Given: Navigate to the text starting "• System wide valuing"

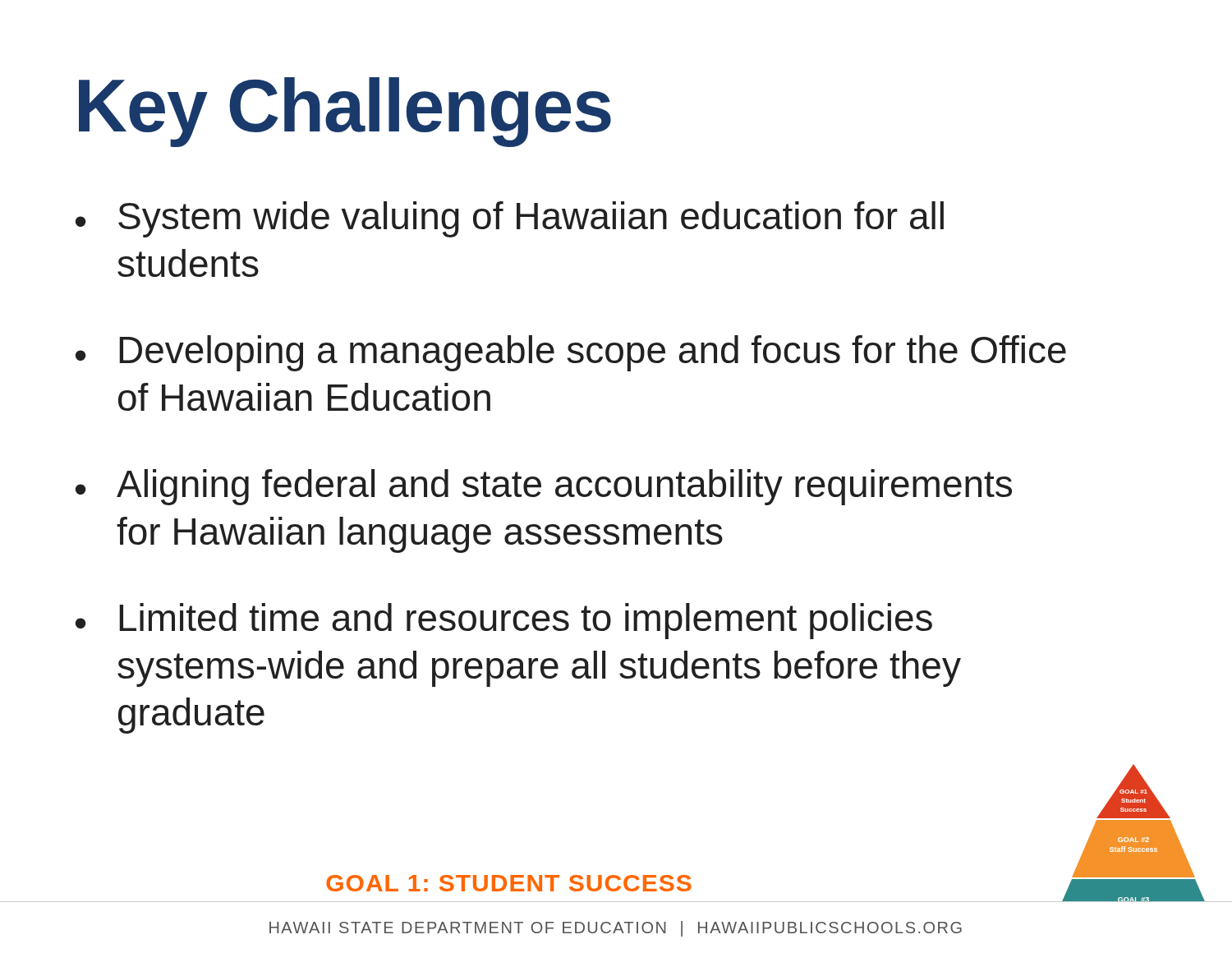Looking at the screenshot, I should pyautogui.click(x=571, y=240).
